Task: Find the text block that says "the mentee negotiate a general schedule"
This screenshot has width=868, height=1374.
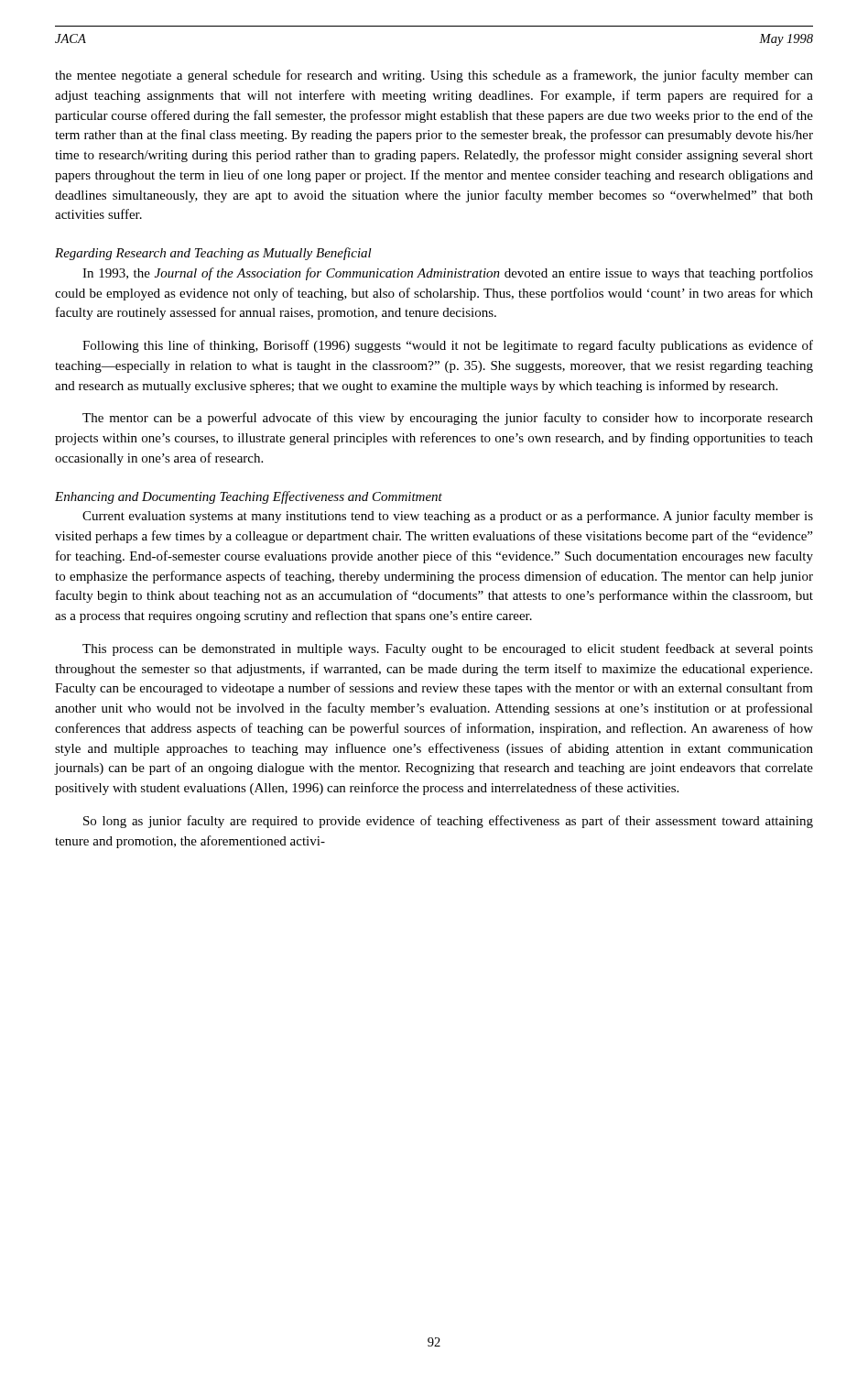Action: [x=434, y=146]
